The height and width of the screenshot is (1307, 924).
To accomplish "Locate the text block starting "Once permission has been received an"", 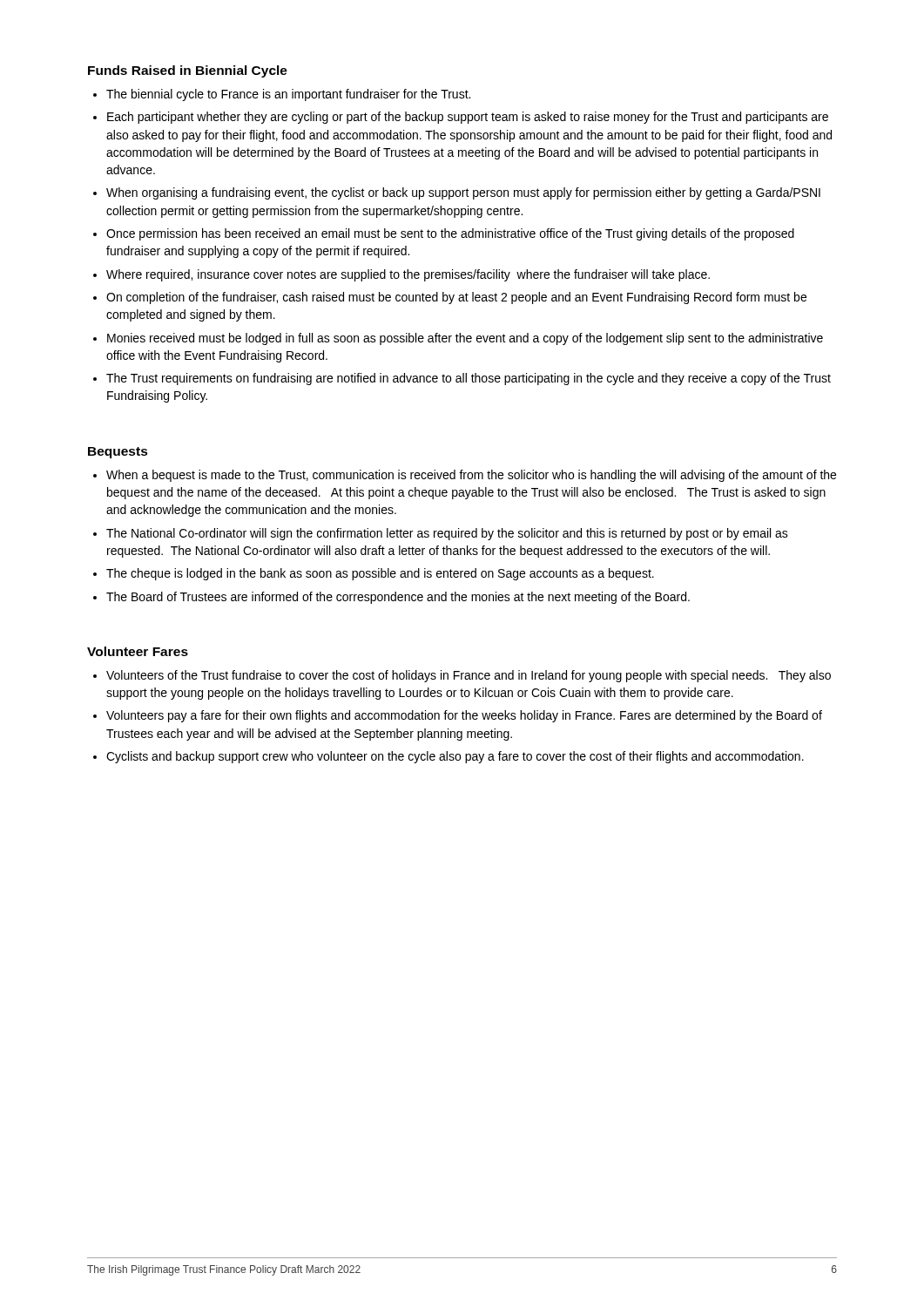I will pyautogui.click(x=462, y=243).
